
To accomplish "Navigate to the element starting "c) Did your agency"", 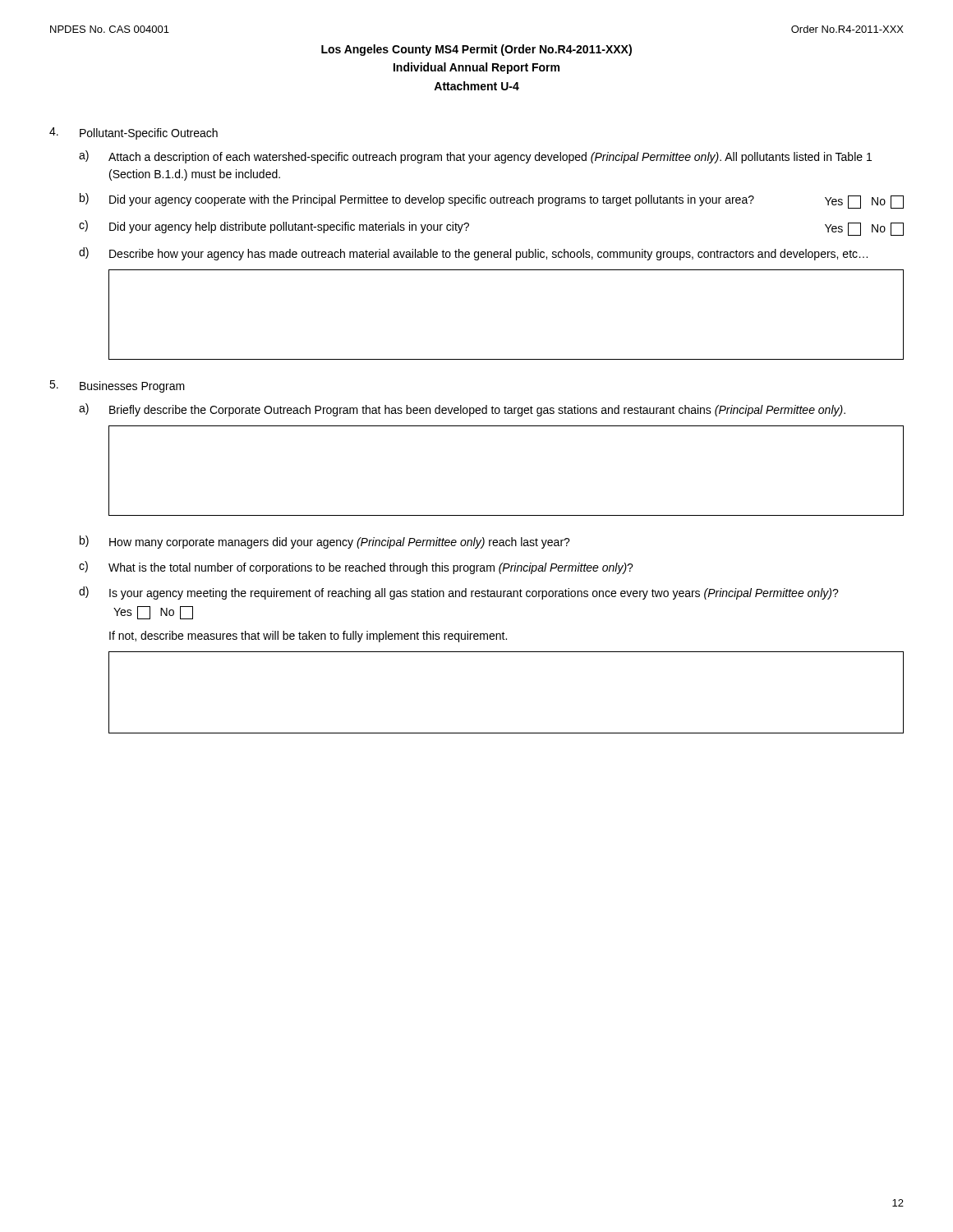I will [292, 228].
